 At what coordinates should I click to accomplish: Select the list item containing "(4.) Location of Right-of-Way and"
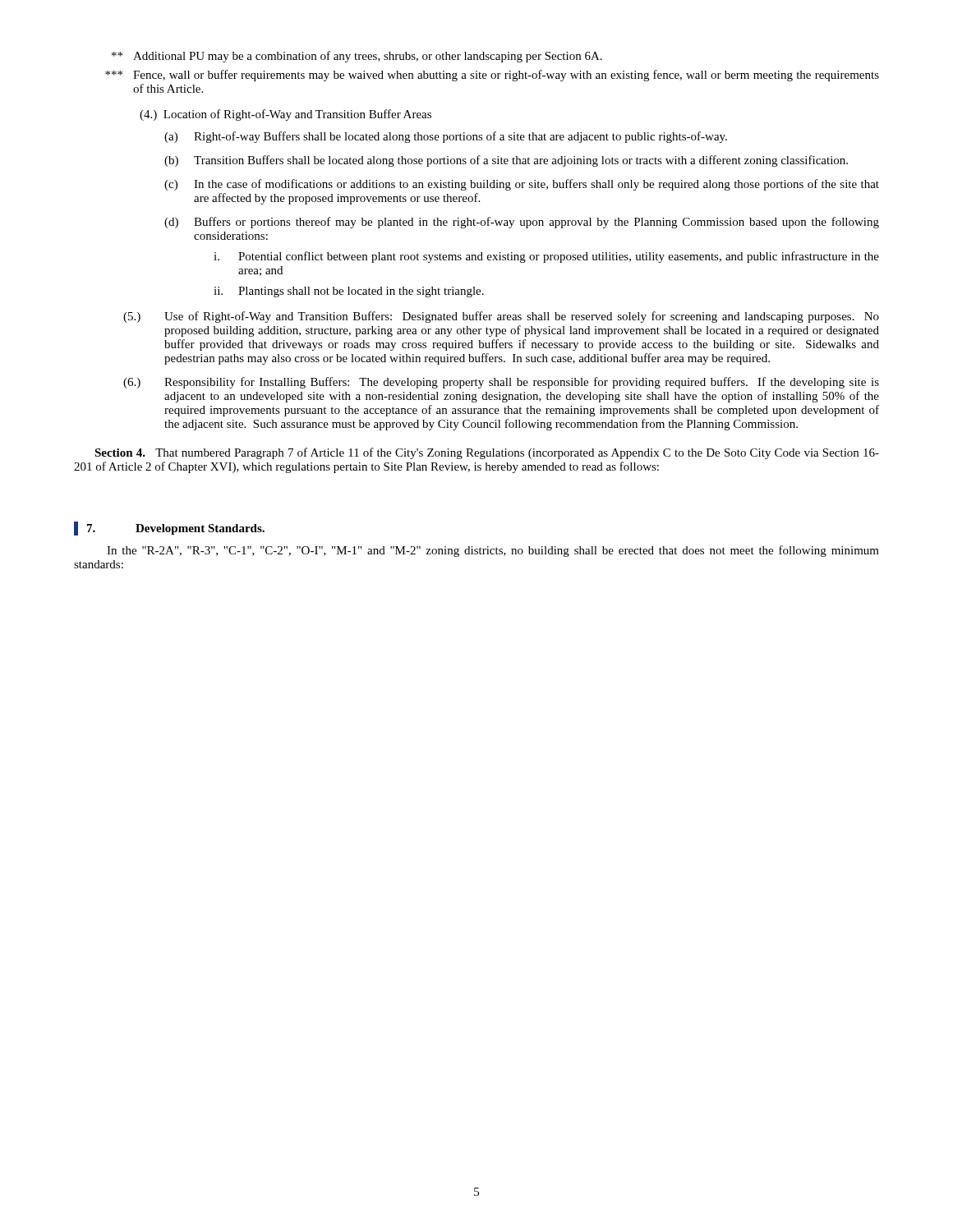click(x=286, y=114)
